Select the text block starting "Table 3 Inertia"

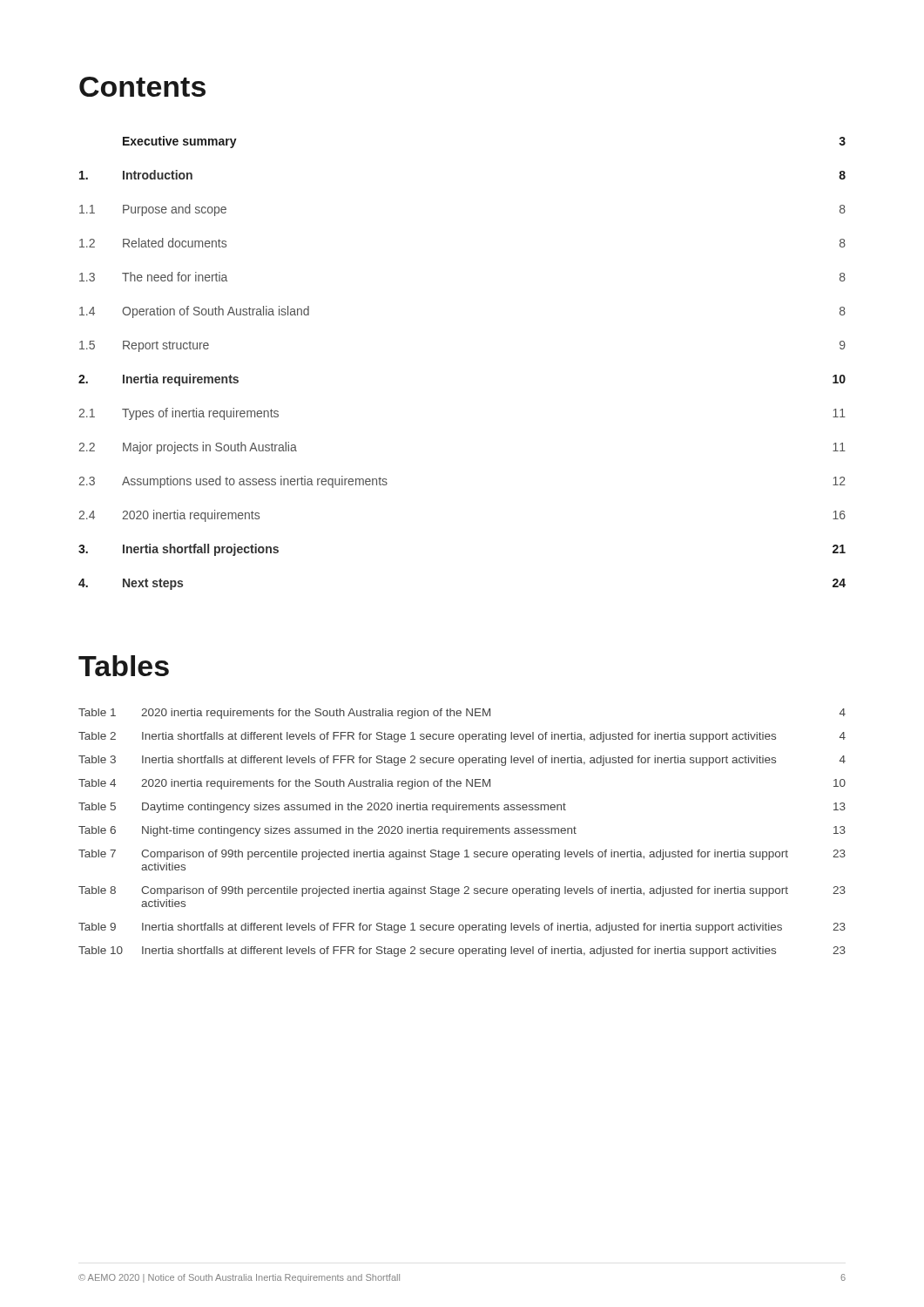462,759
